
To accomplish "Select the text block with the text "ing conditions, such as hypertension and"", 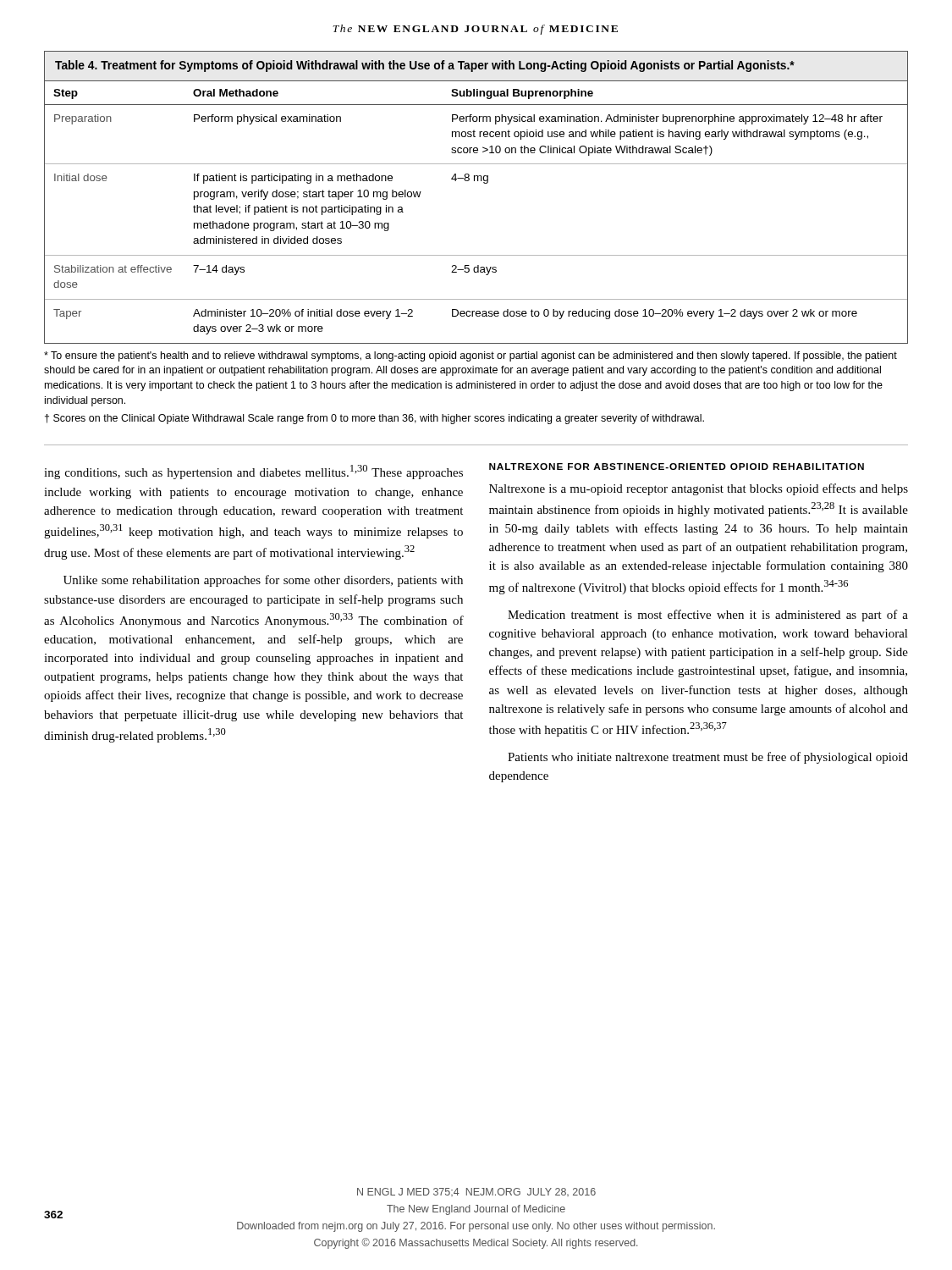I will pyautogui.click(x=254, y=512).
